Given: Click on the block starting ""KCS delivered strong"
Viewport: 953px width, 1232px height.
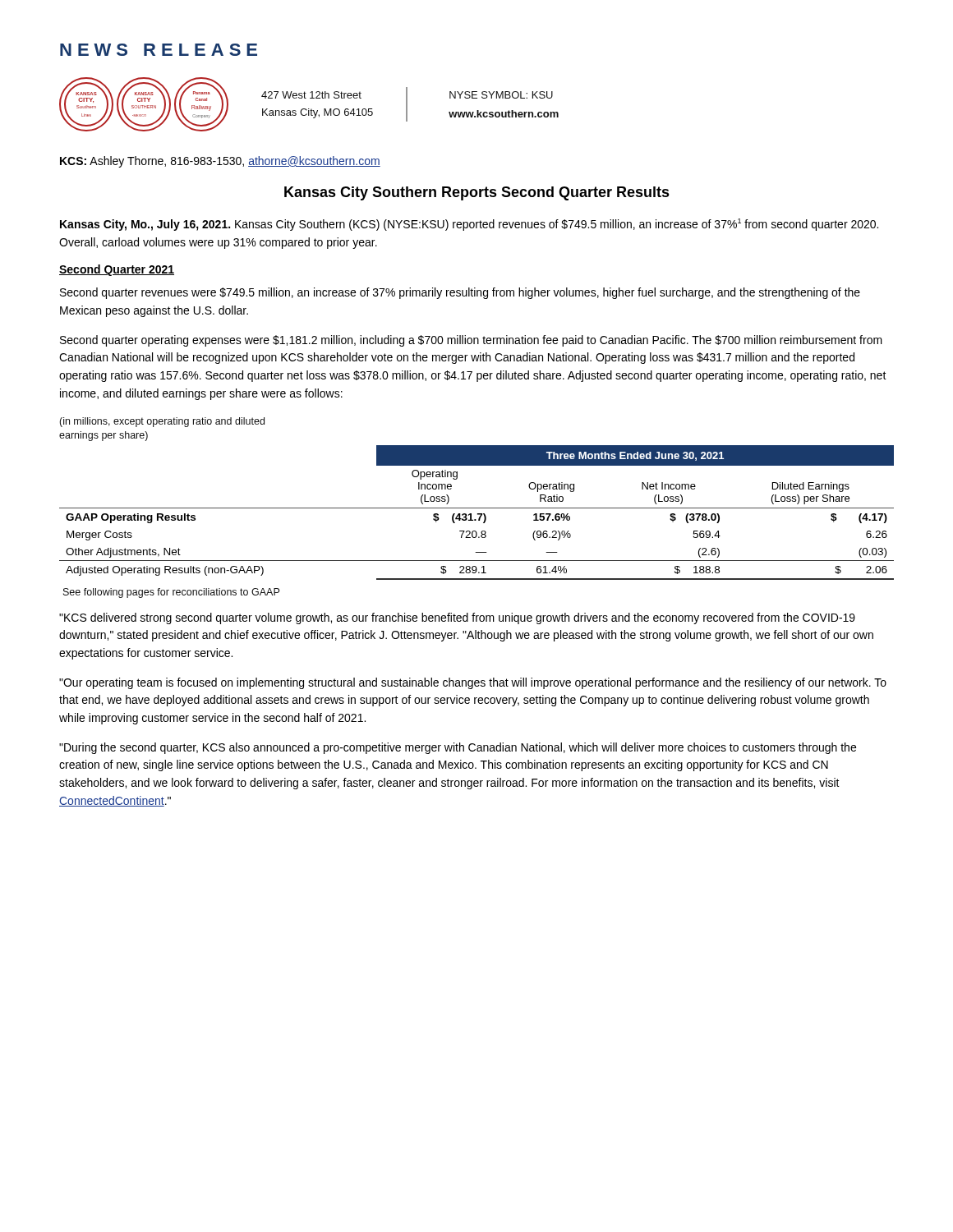Looking at the screenshot, I should click(x=467, y=635).
